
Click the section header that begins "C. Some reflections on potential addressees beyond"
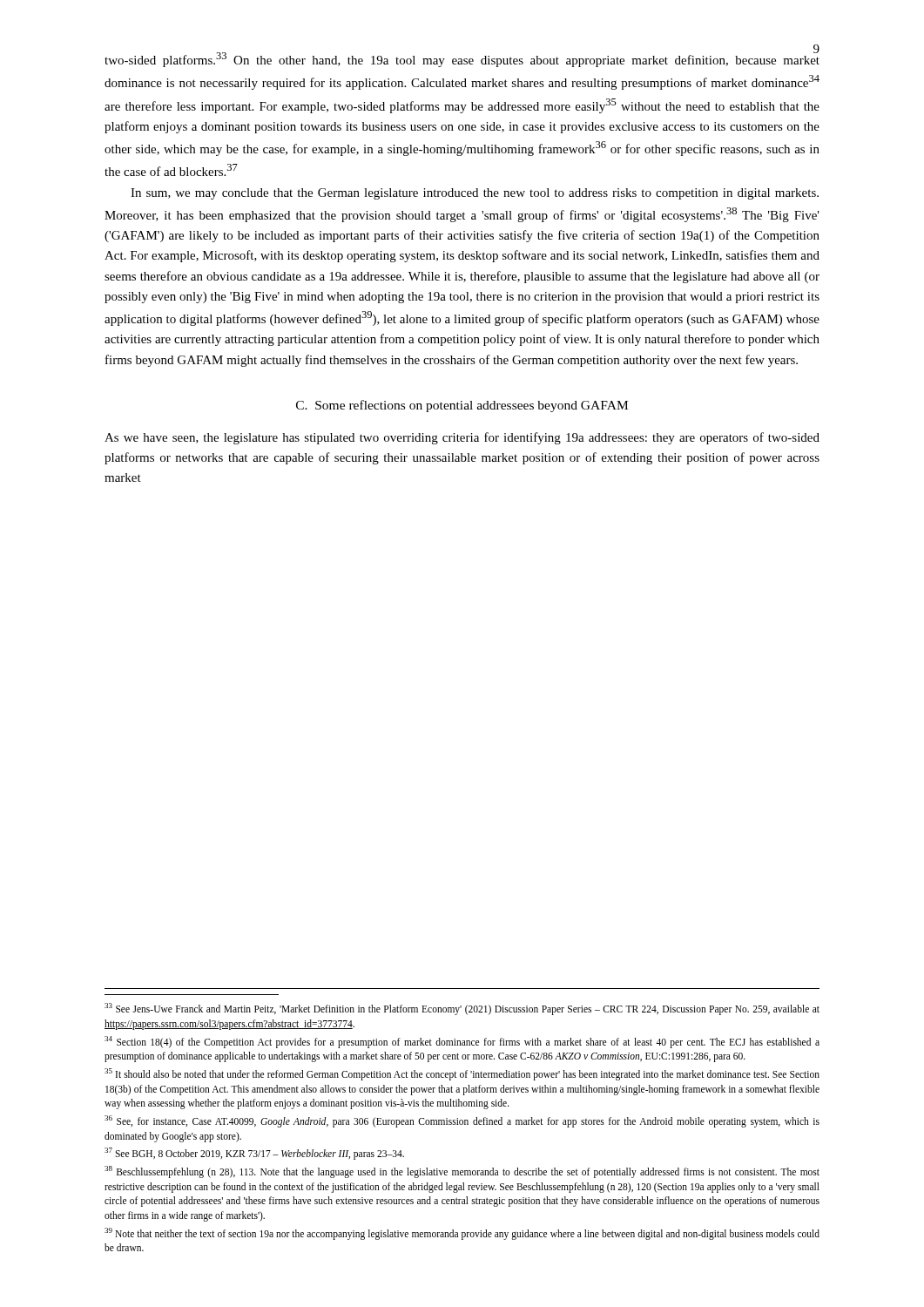(x=462, y=405)
